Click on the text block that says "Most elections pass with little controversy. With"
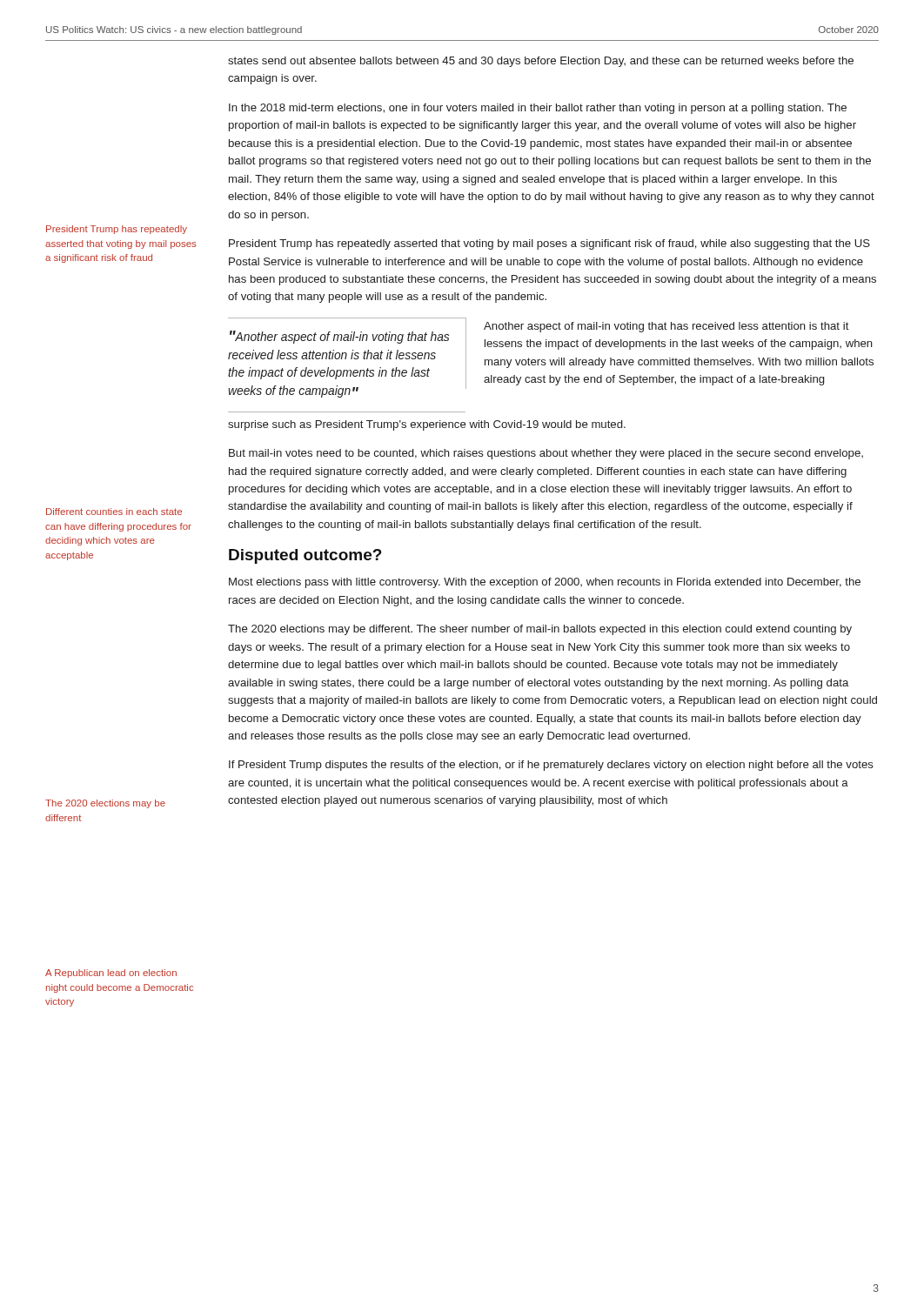 pos(545,591)
